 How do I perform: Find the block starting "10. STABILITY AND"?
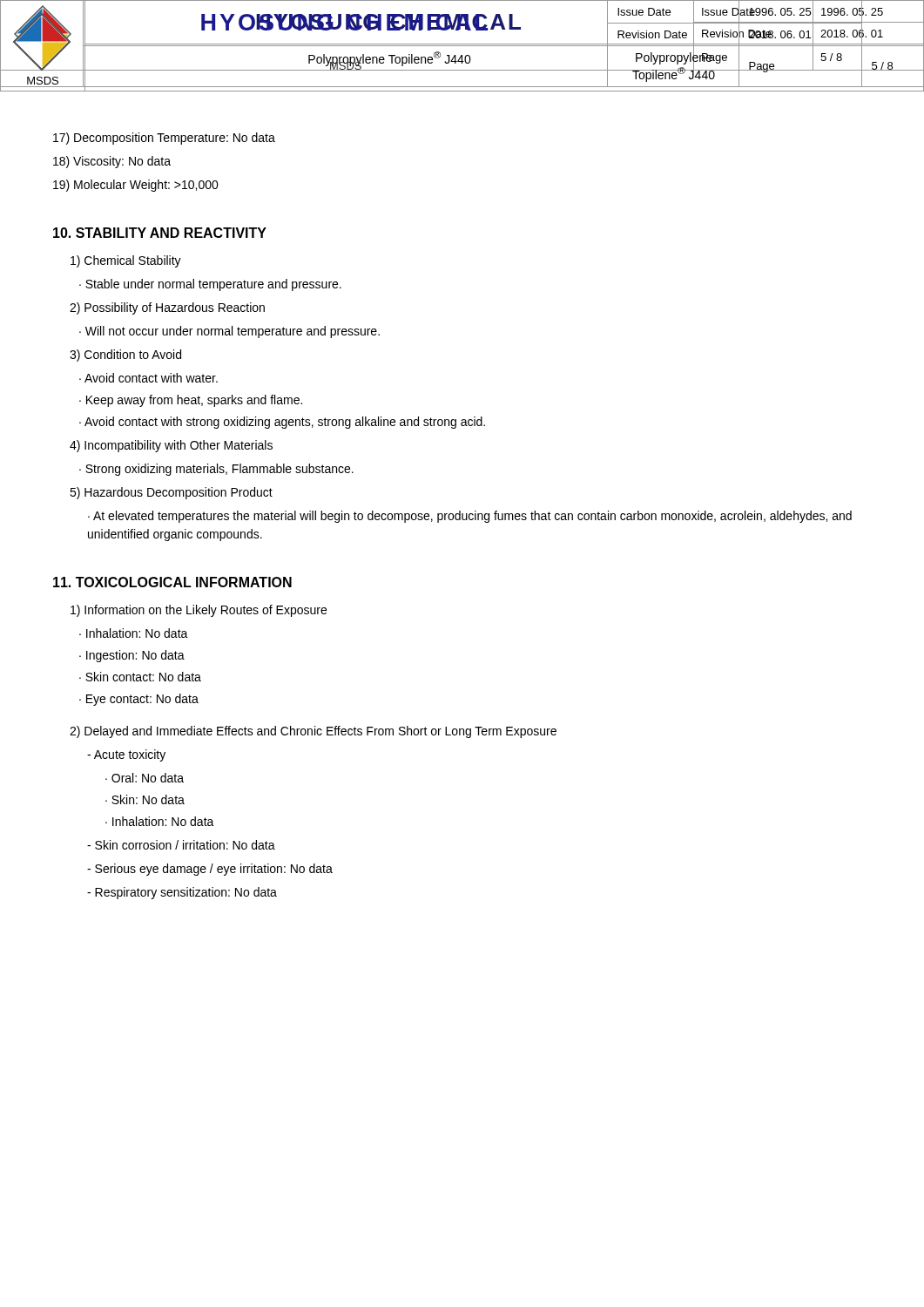point(159,233)
